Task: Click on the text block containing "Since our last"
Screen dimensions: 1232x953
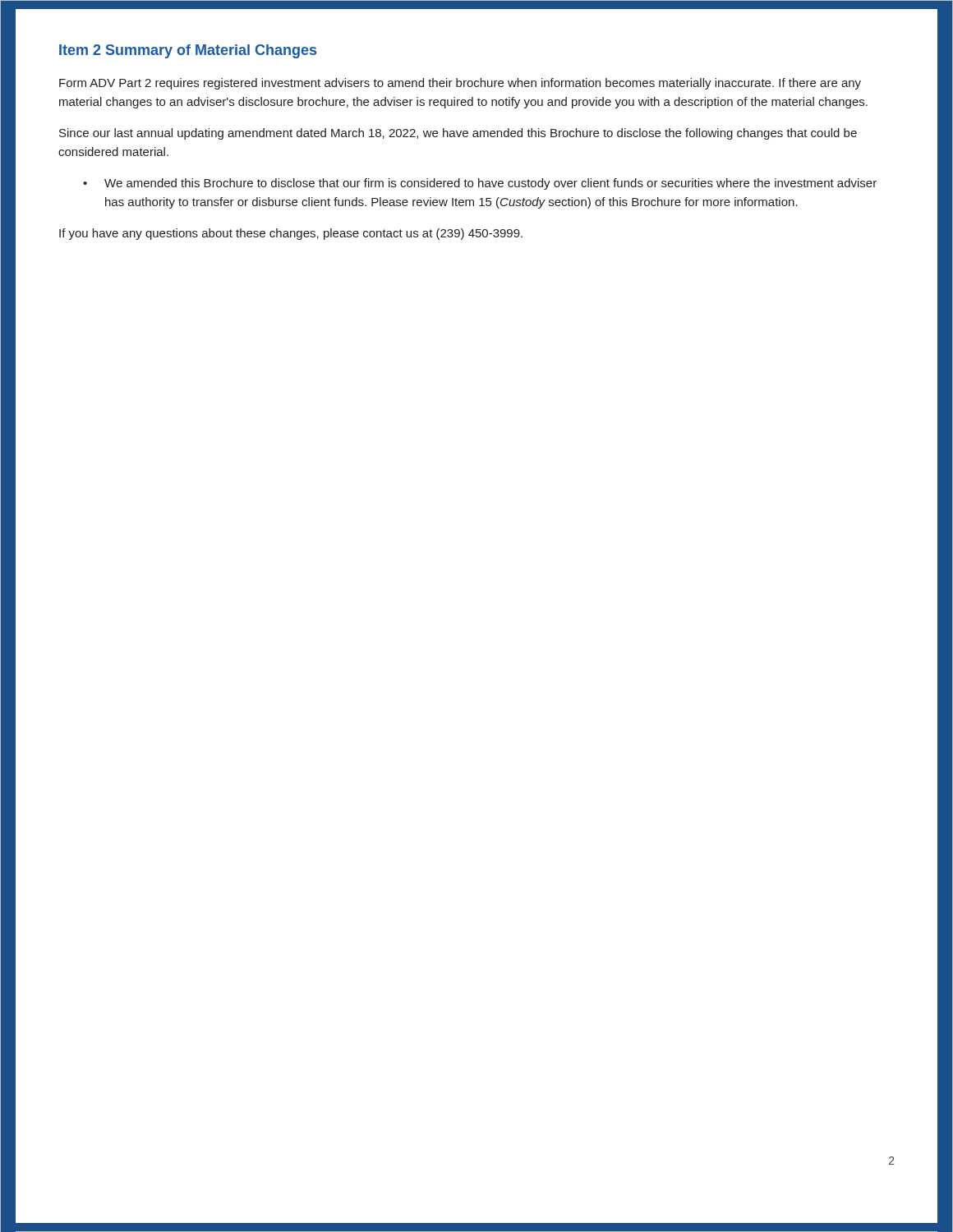Action: (458, 142)
